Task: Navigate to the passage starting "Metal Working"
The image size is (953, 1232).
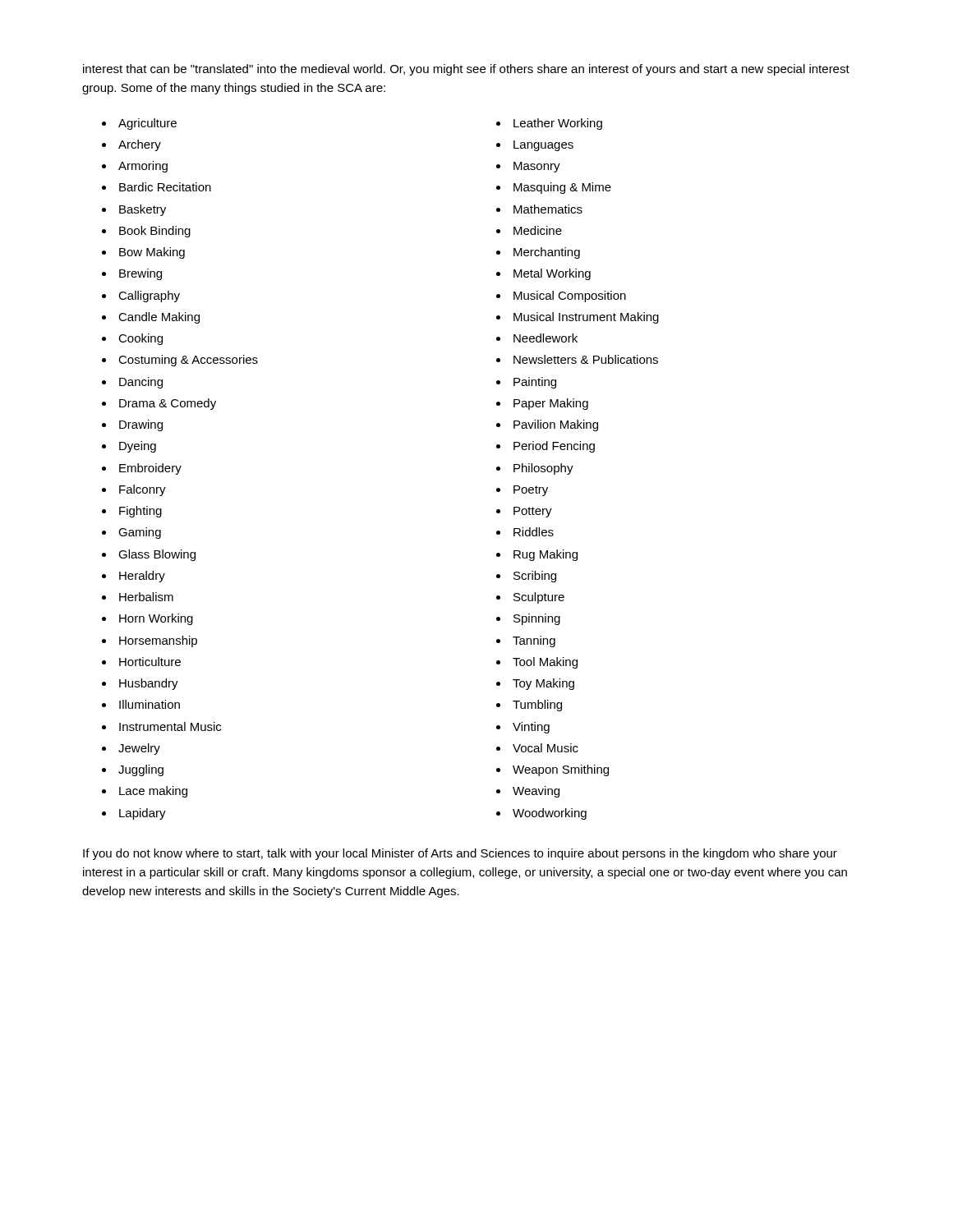Action: click(552, 273)
